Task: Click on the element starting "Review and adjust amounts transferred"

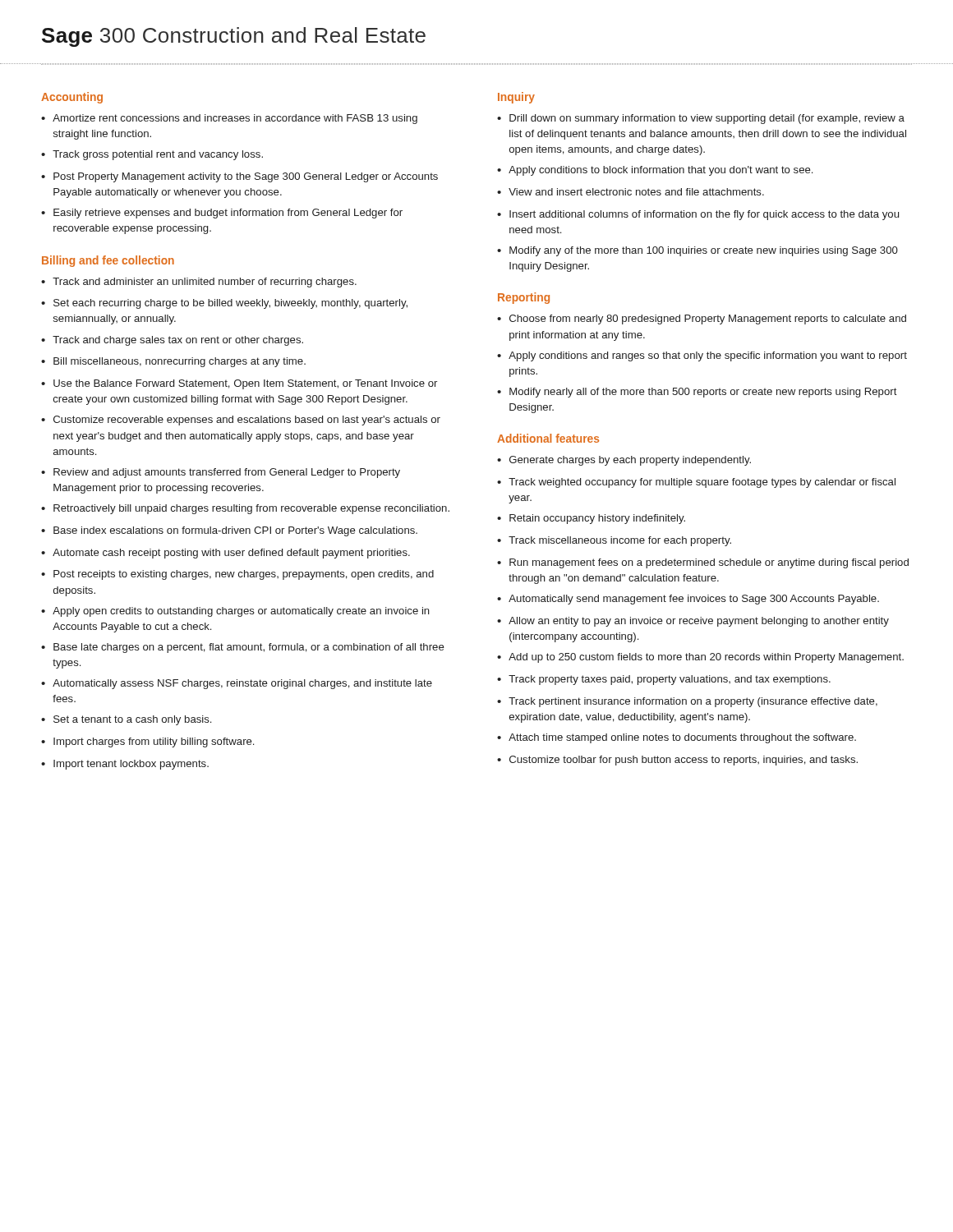Action: click(x=254, y=480)
